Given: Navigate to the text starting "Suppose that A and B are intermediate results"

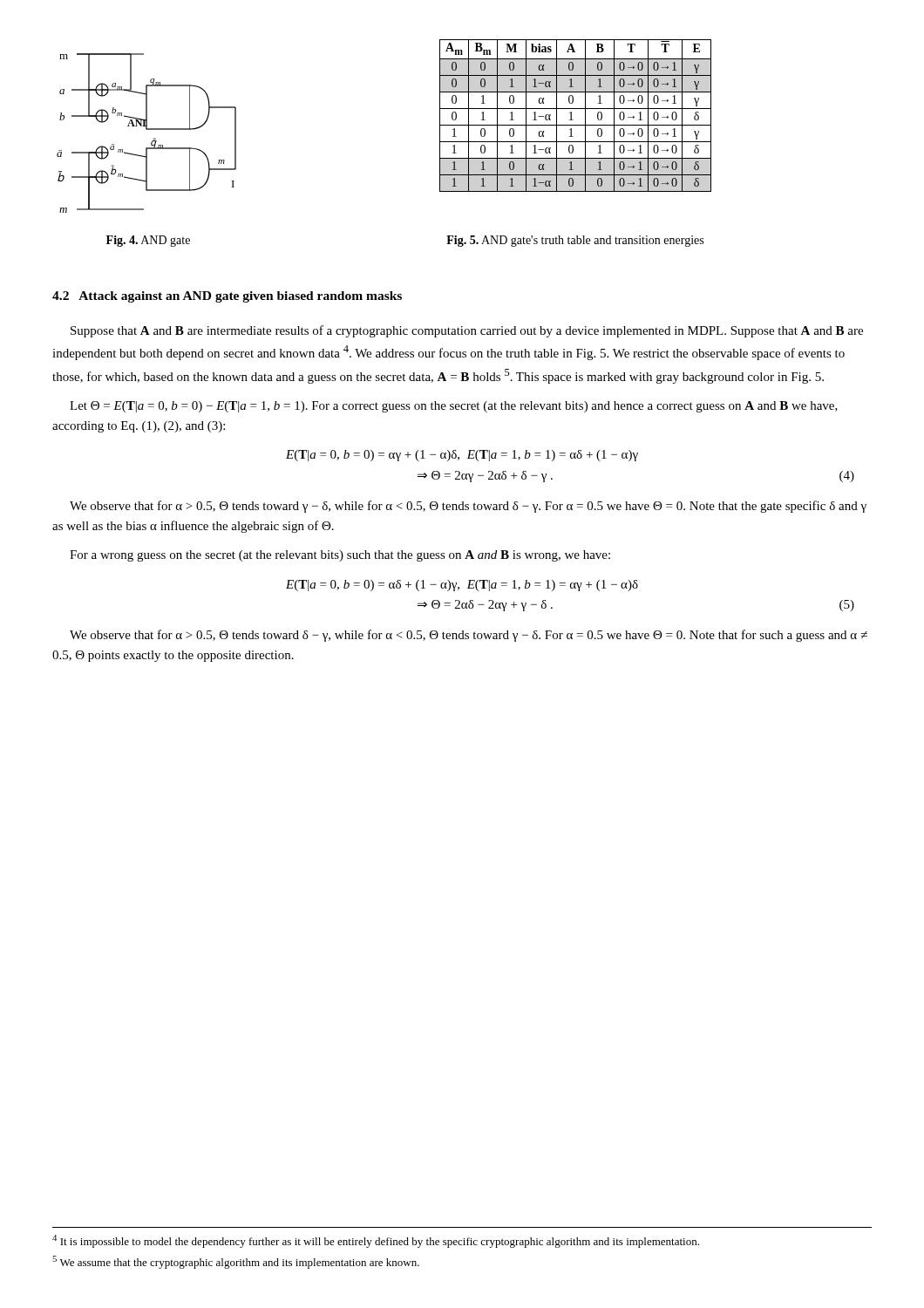Looking at the screenshot, I should 458,353.
